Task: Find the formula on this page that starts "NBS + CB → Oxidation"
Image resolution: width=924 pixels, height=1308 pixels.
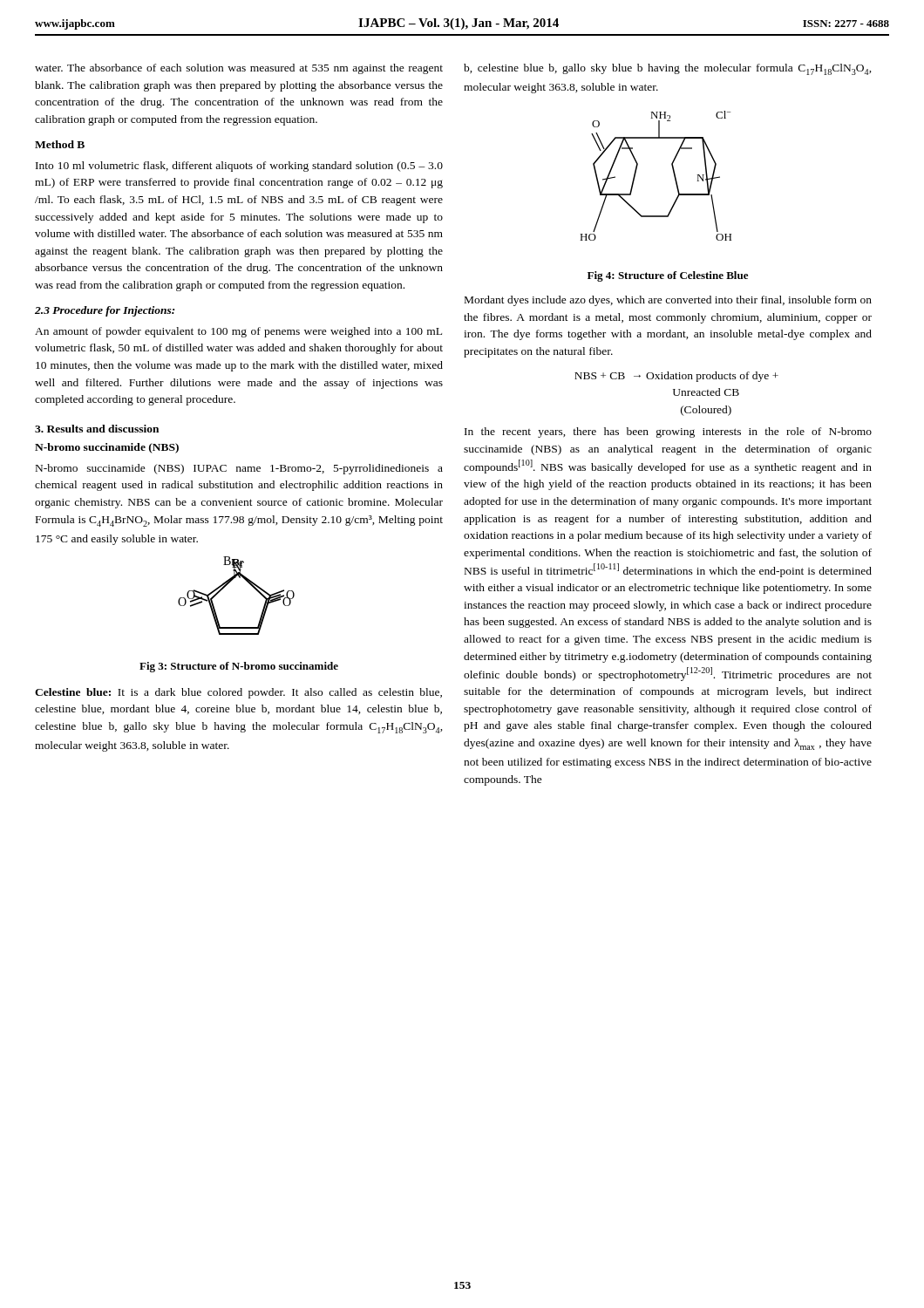Action: pos(676,392)
